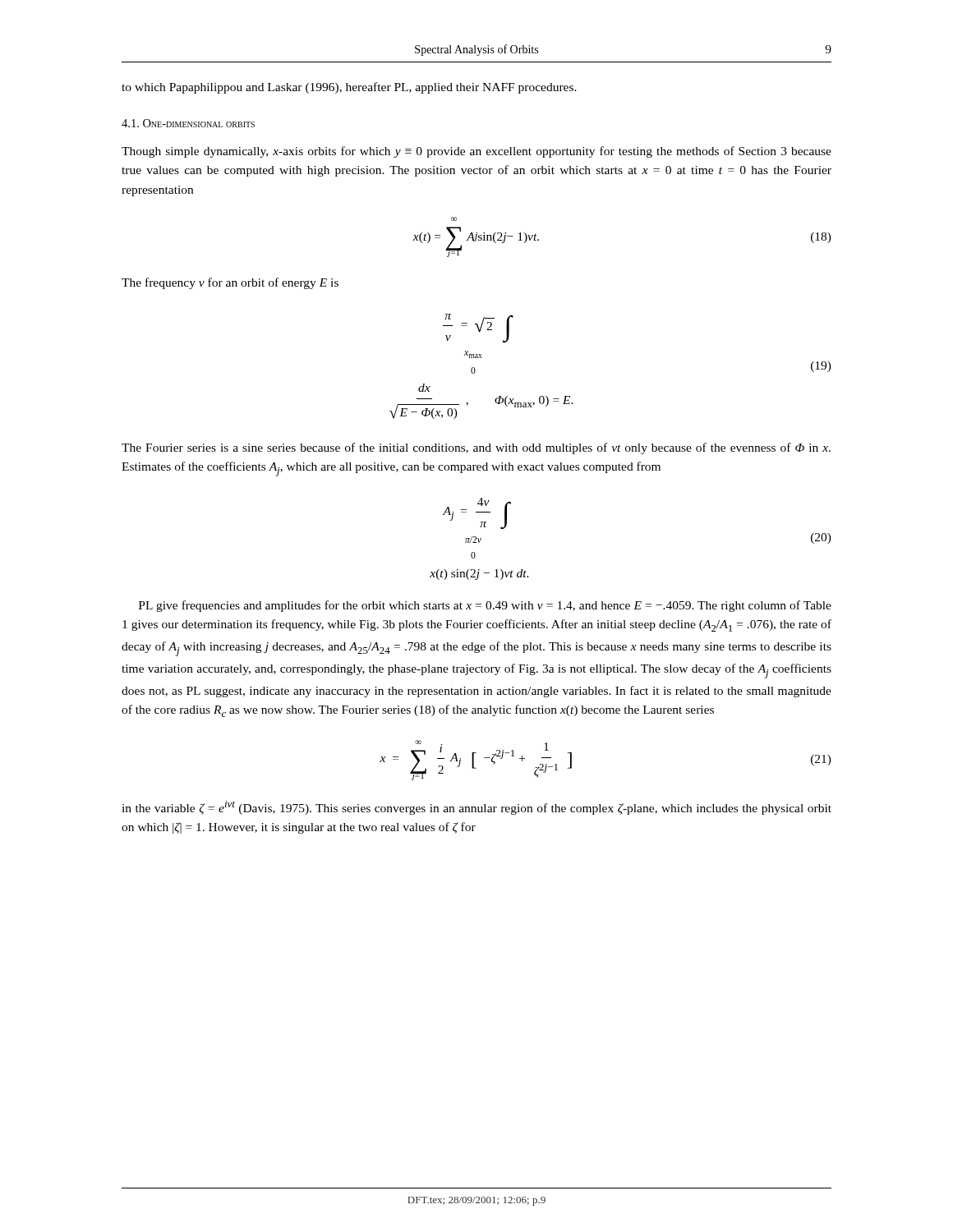Navigate to the block starting "x(t) = ∞ ∑ j=1 Aj sin(2j −"
The image size is (953, 1232).
(454, 219)
